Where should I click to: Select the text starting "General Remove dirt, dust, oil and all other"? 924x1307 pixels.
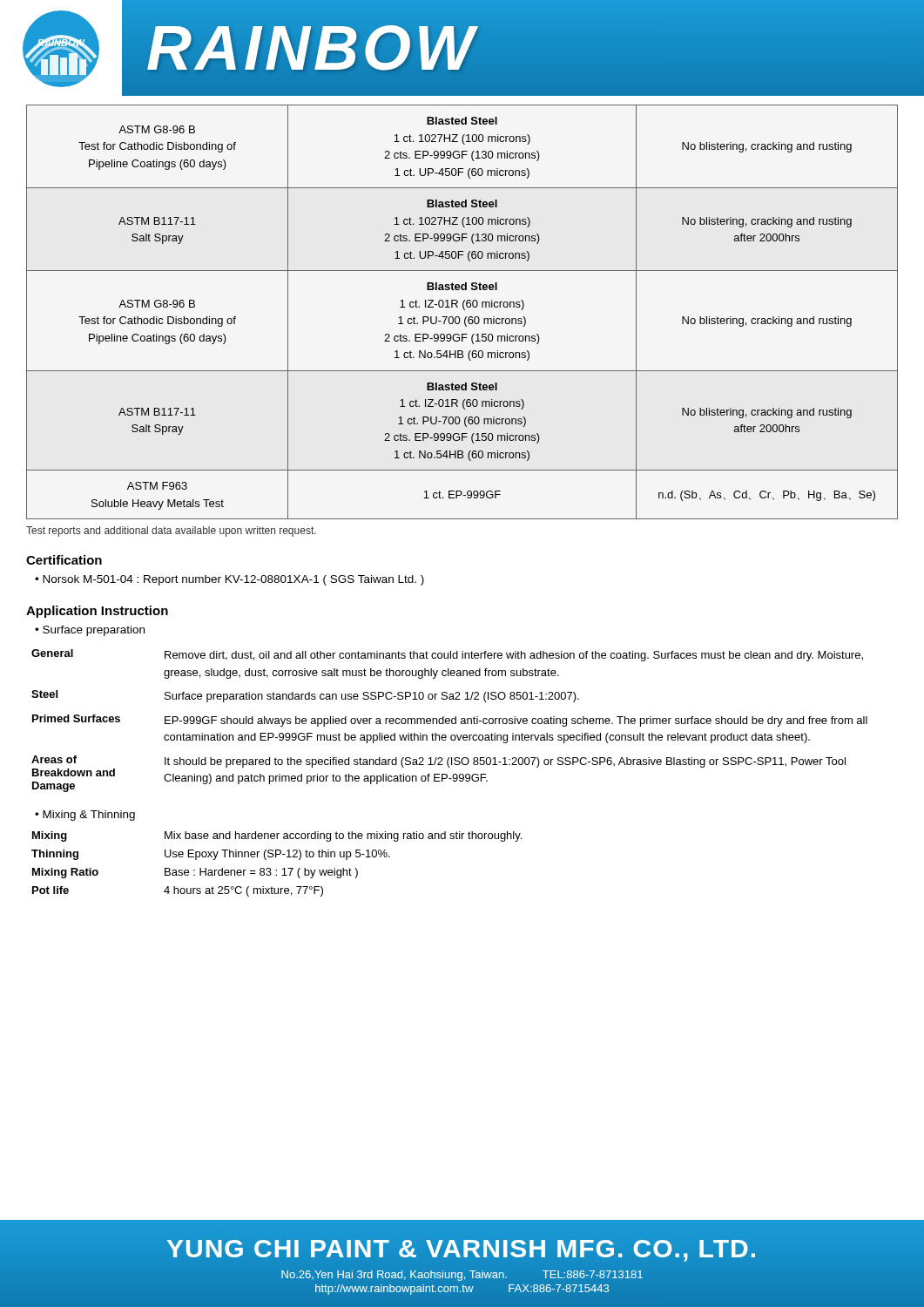462,719
